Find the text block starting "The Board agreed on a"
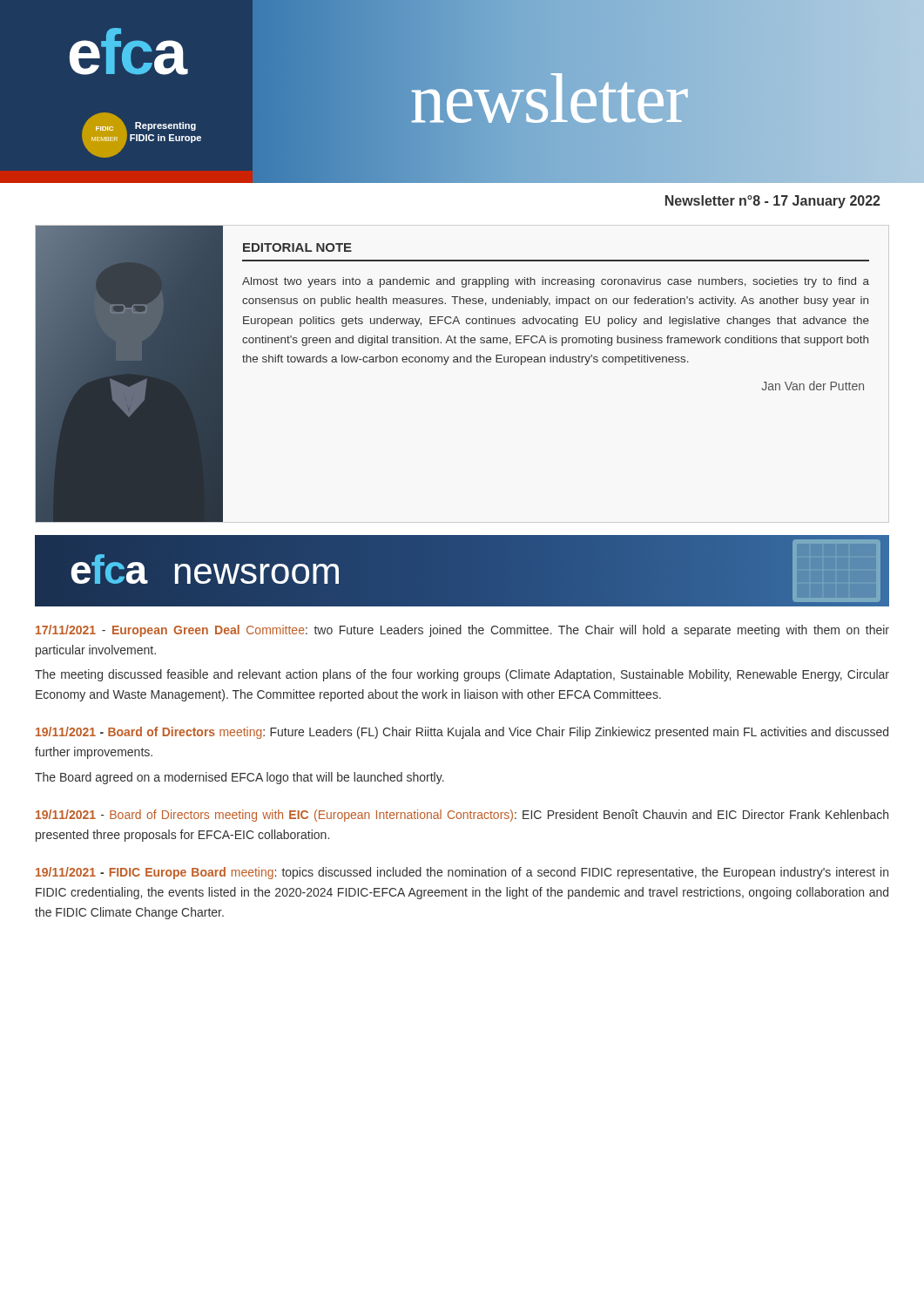 (x=240, y=777)
